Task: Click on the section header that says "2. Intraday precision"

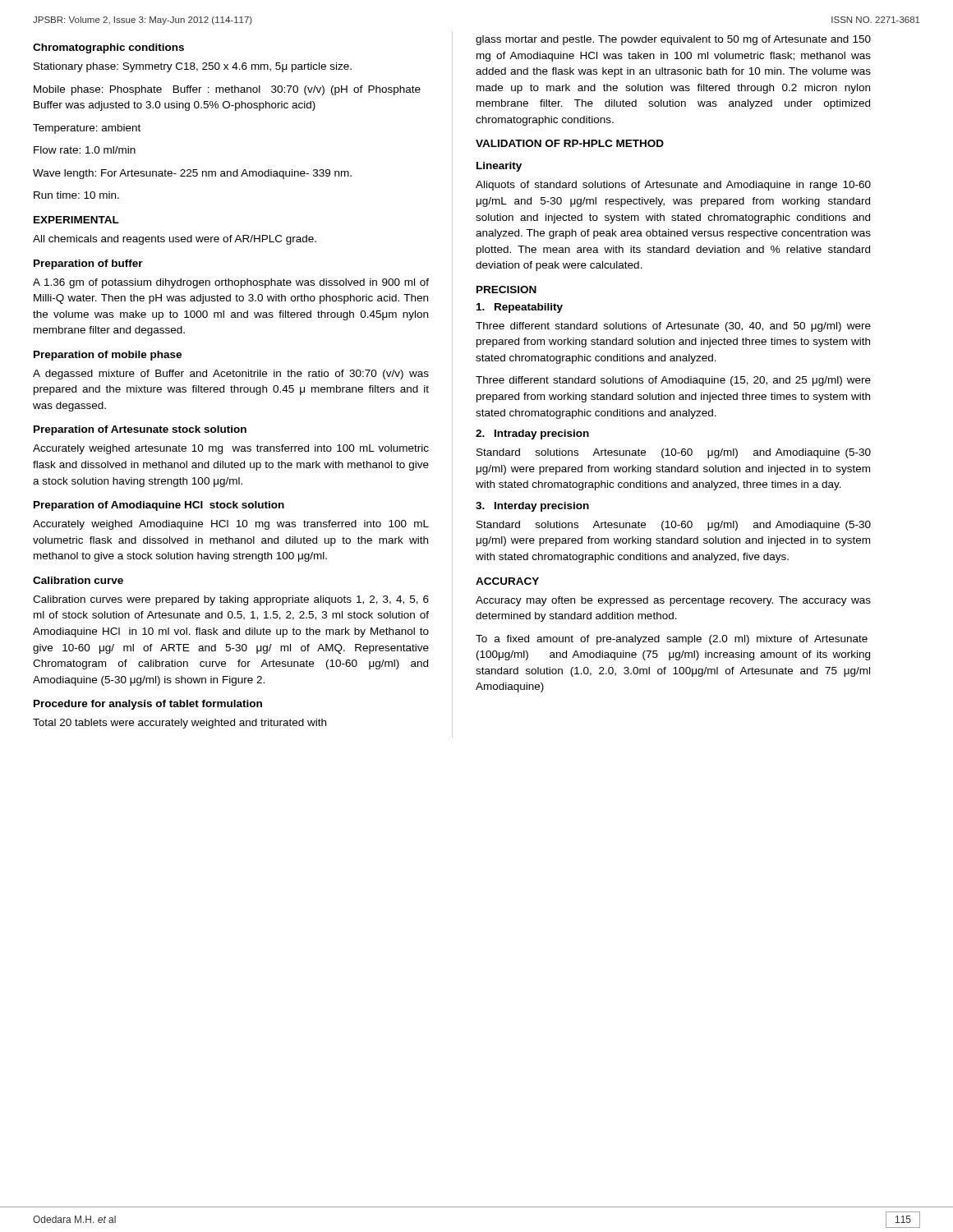Action: (532, 434)
